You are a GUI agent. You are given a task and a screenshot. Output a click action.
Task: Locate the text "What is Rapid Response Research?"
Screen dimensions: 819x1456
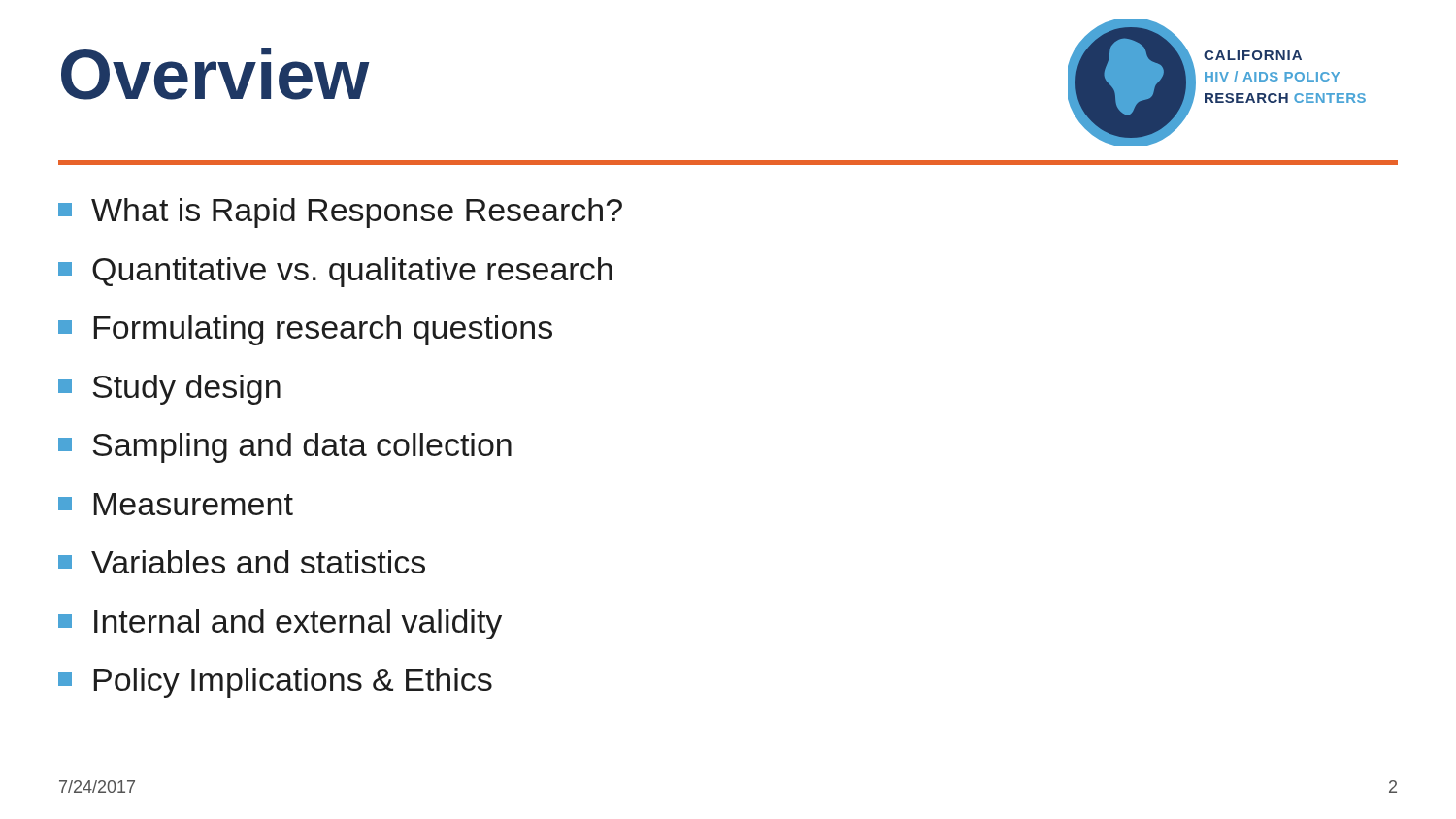point(341,210)
